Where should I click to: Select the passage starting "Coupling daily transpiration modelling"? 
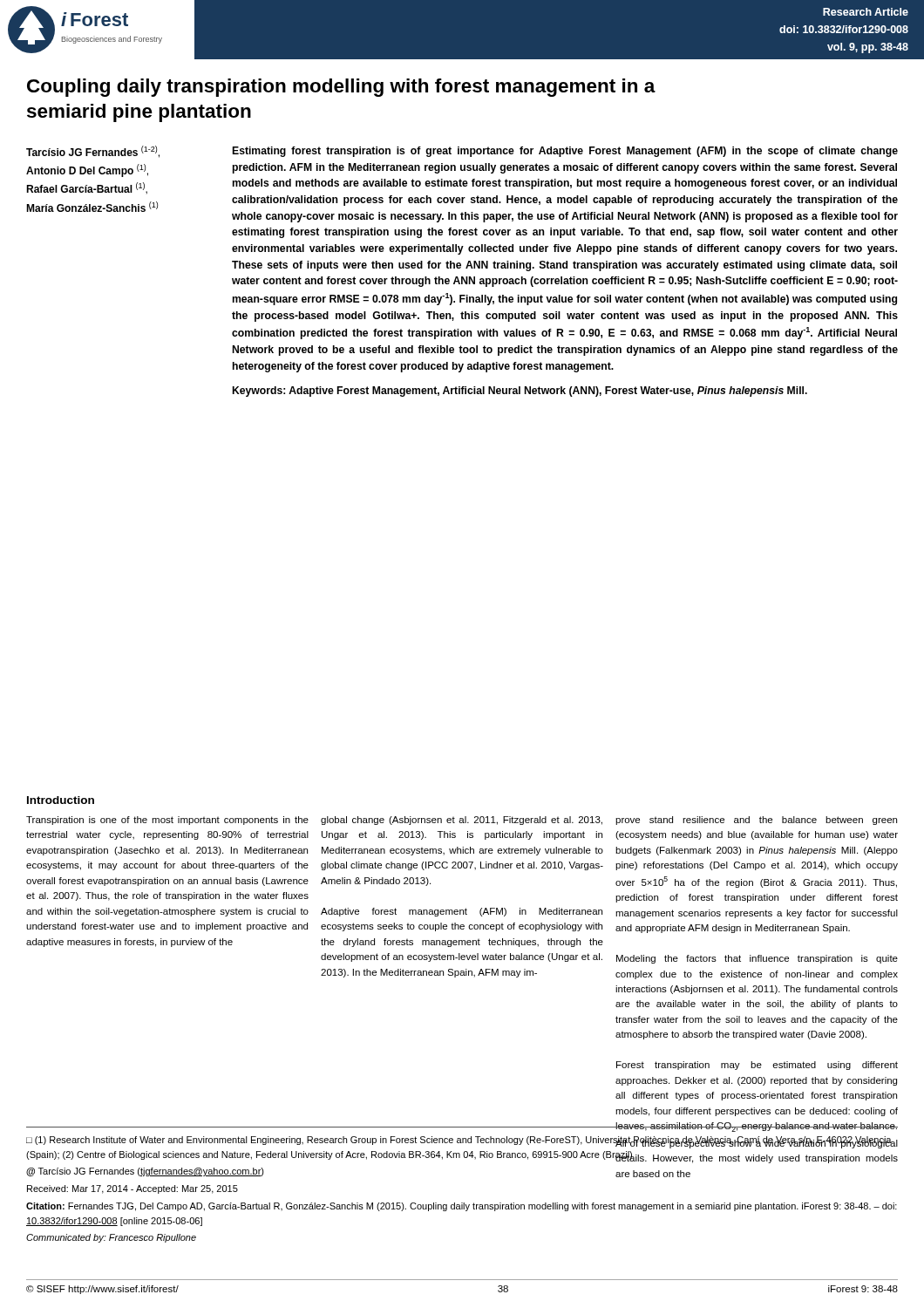462,99
